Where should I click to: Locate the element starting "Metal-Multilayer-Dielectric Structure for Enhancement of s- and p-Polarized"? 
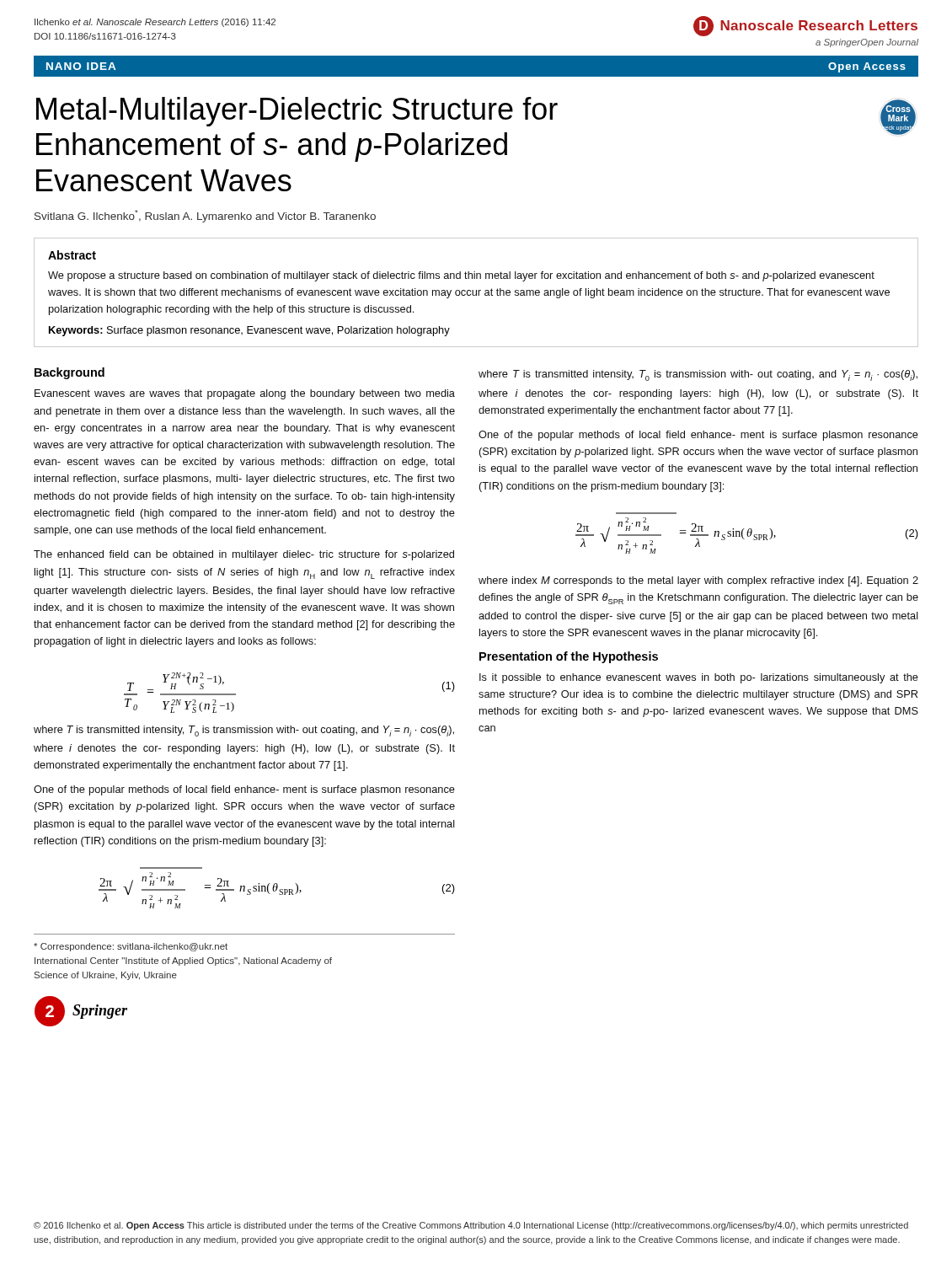click(x=296, y=145)
